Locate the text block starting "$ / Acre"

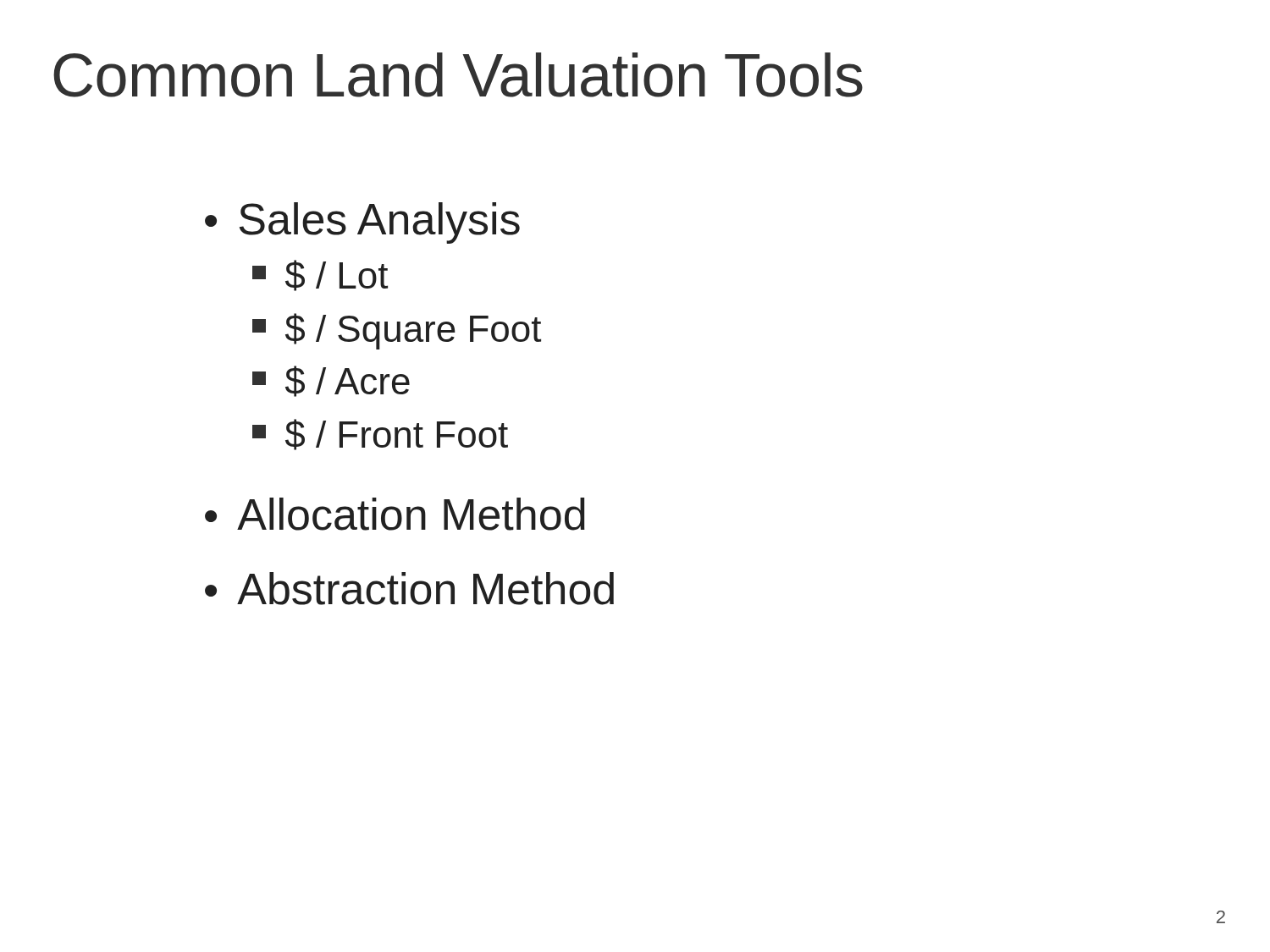click(x=332, y=382)
